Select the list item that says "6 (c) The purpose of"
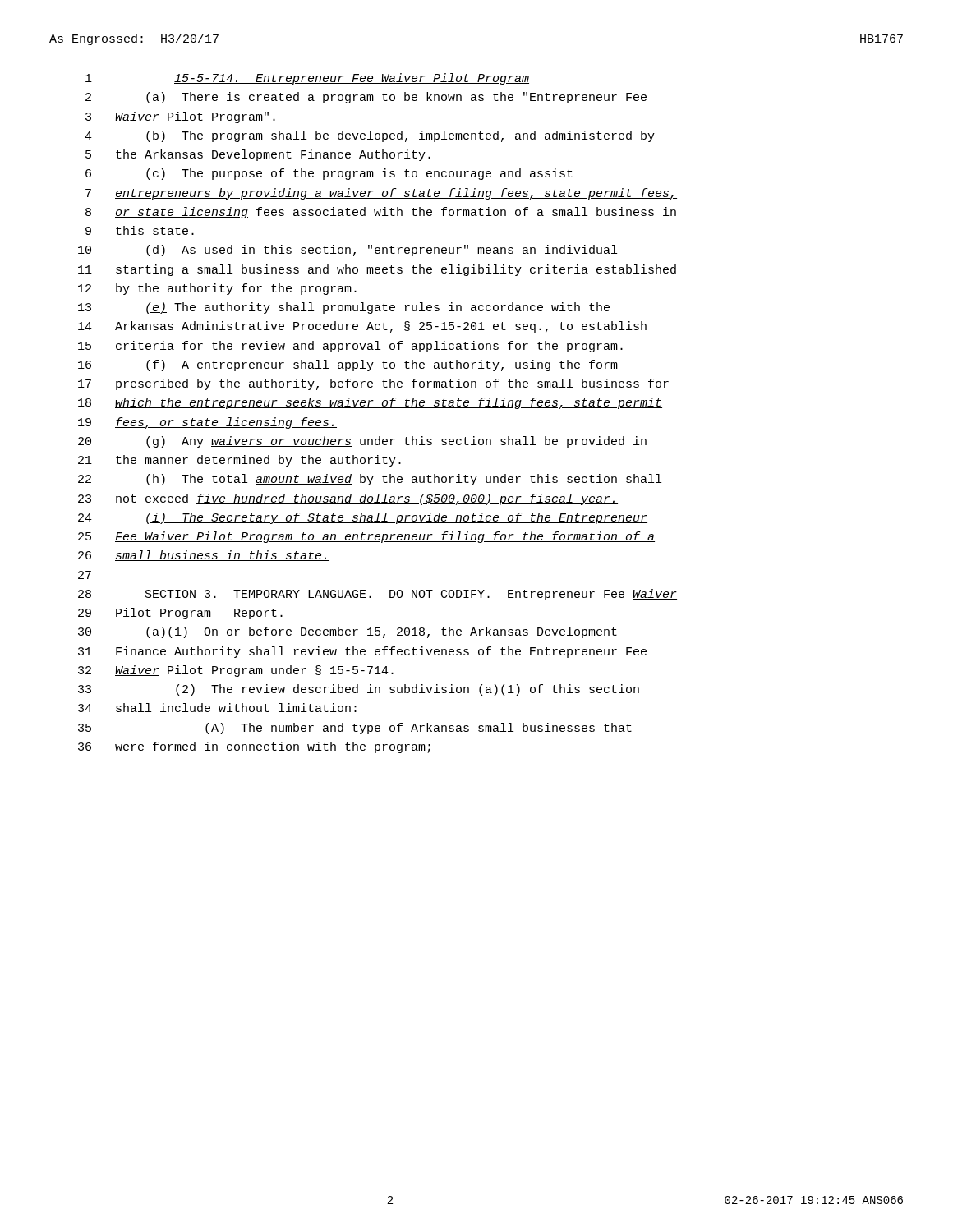This screenshot has width=953, height=1232. (x=476, y=175)
